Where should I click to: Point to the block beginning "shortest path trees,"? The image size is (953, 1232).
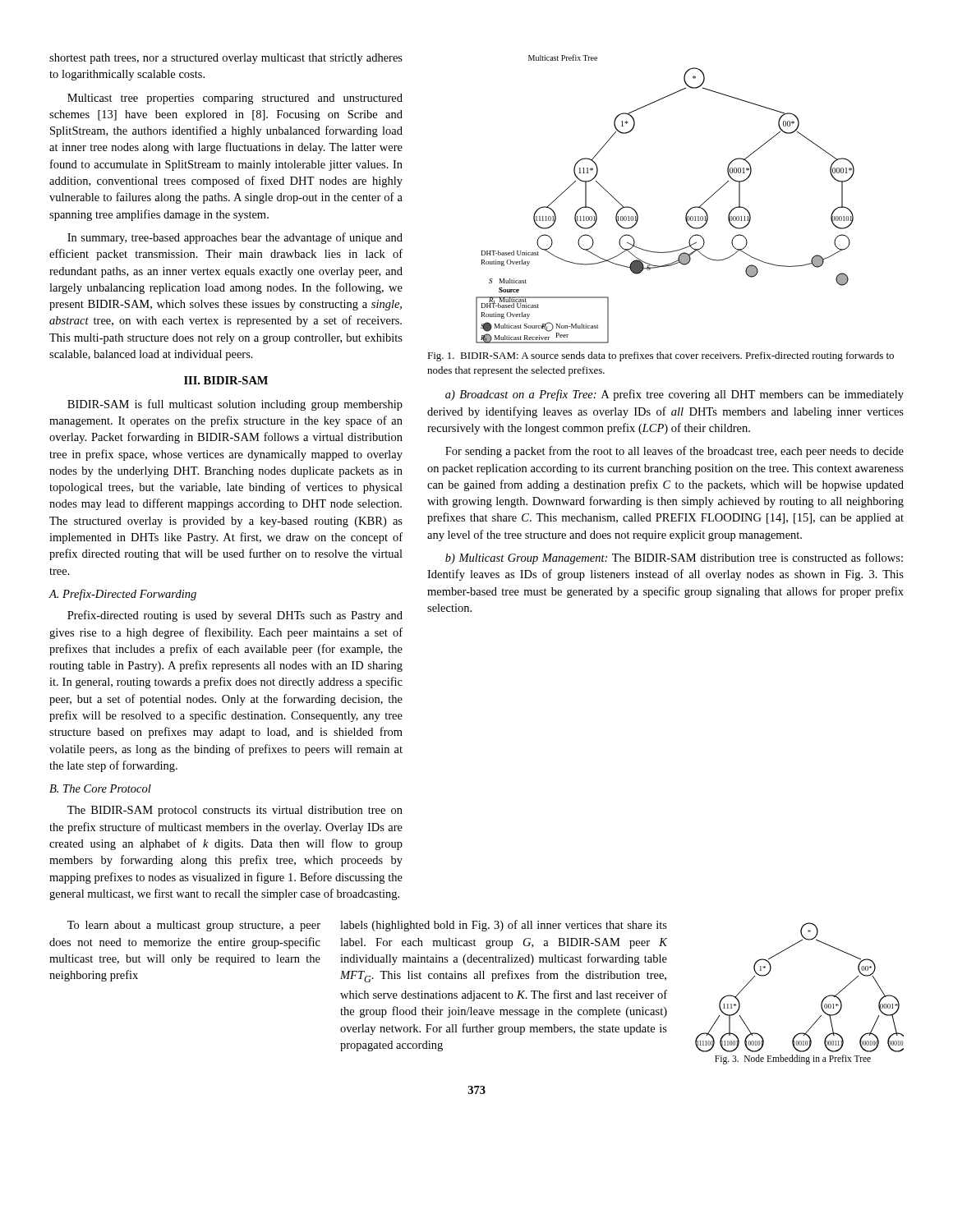(226, 206)
